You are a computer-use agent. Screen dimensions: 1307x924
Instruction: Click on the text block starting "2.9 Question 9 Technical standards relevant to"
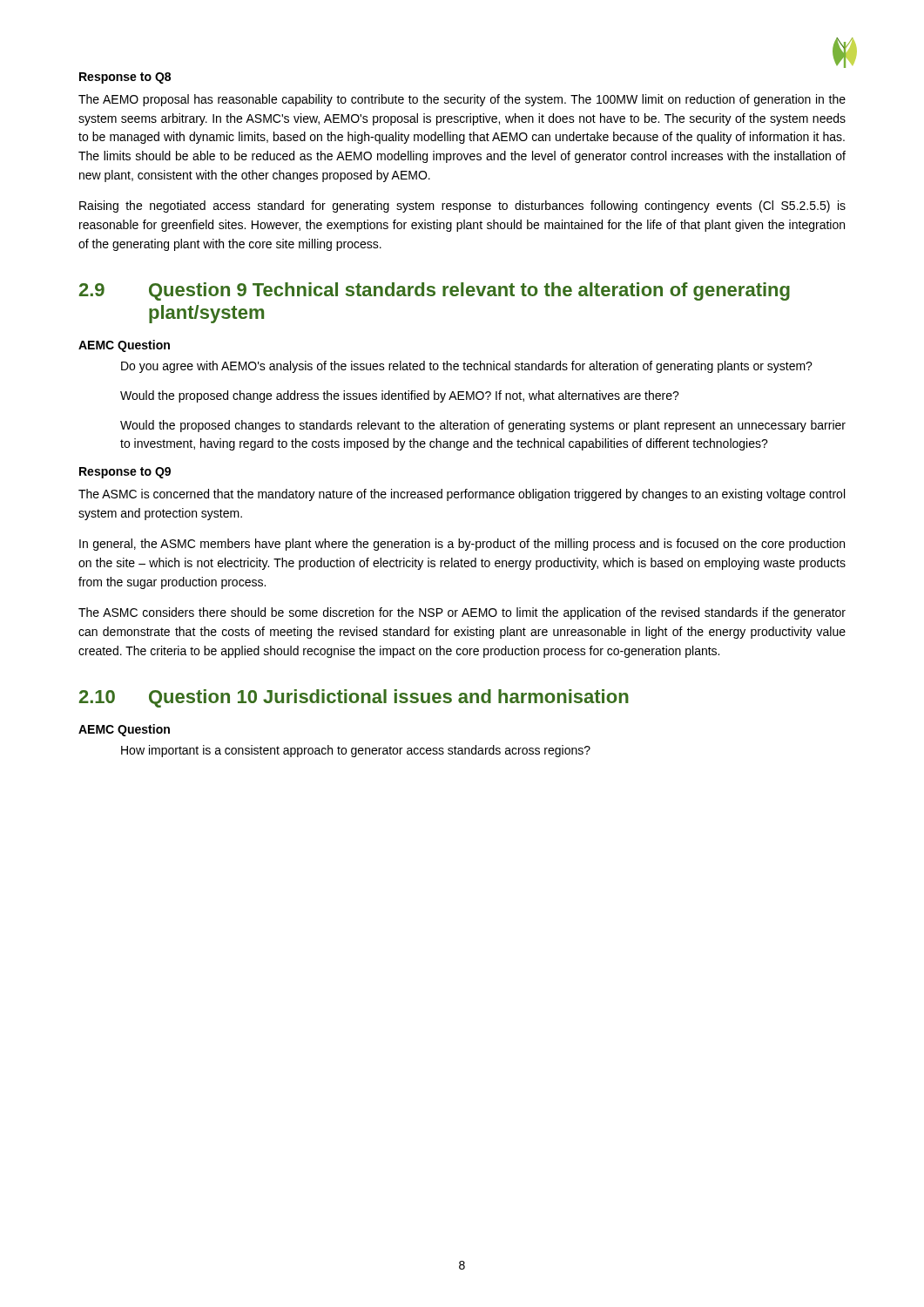coord(462,301)
